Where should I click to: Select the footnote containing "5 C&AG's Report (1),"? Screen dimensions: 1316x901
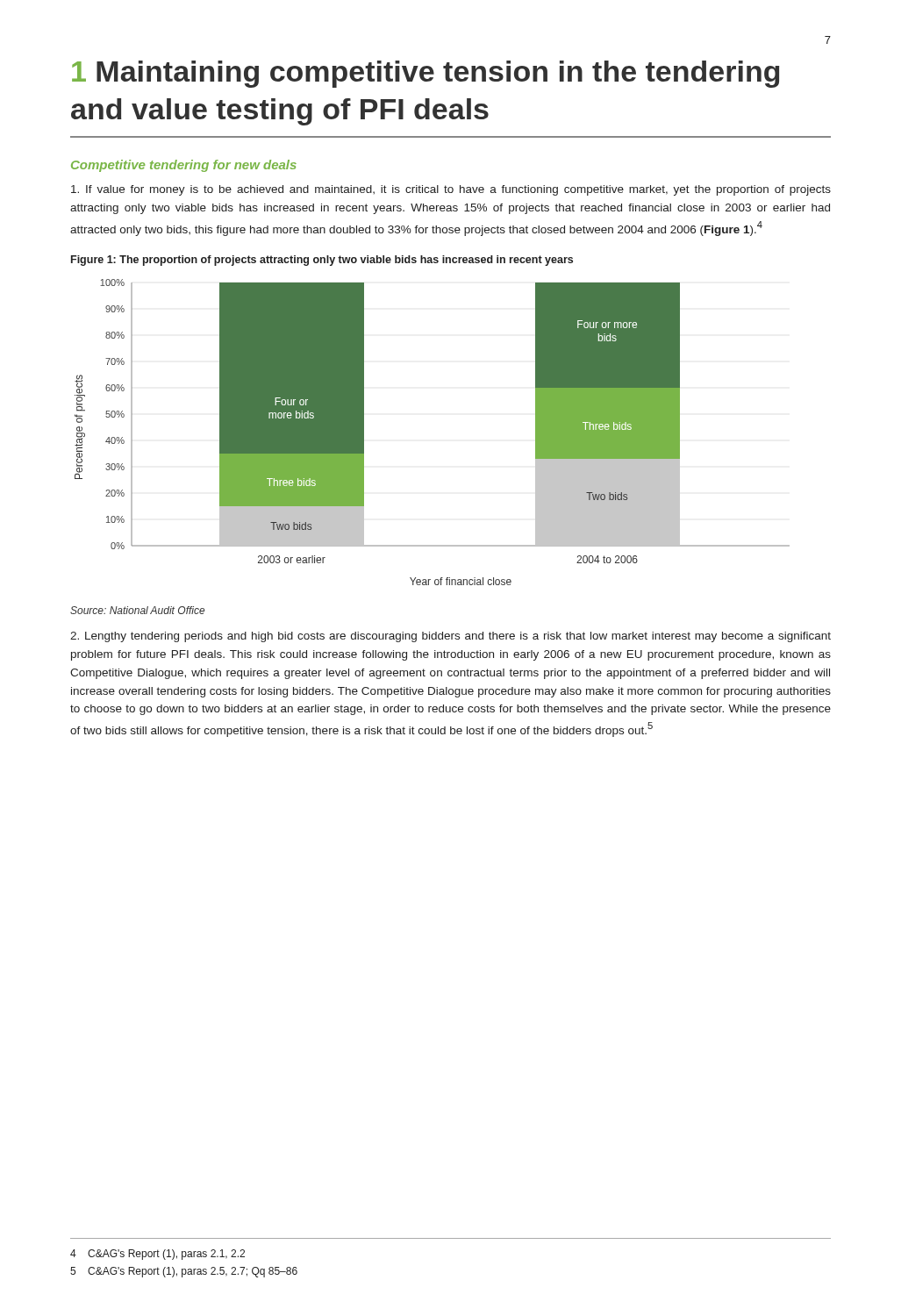pos(184,1271)
